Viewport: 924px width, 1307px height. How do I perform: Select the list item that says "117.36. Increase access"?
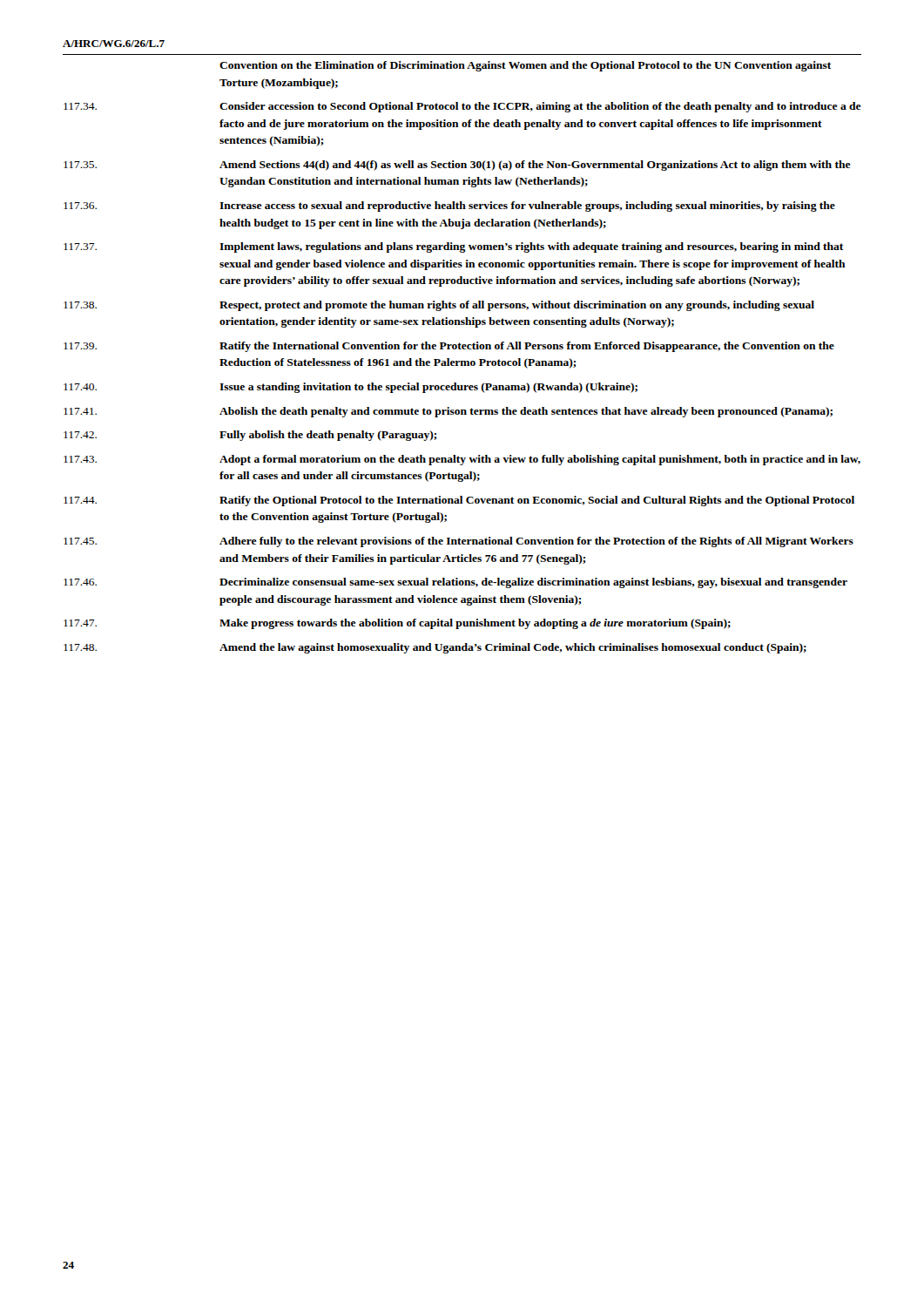[462, 214]
